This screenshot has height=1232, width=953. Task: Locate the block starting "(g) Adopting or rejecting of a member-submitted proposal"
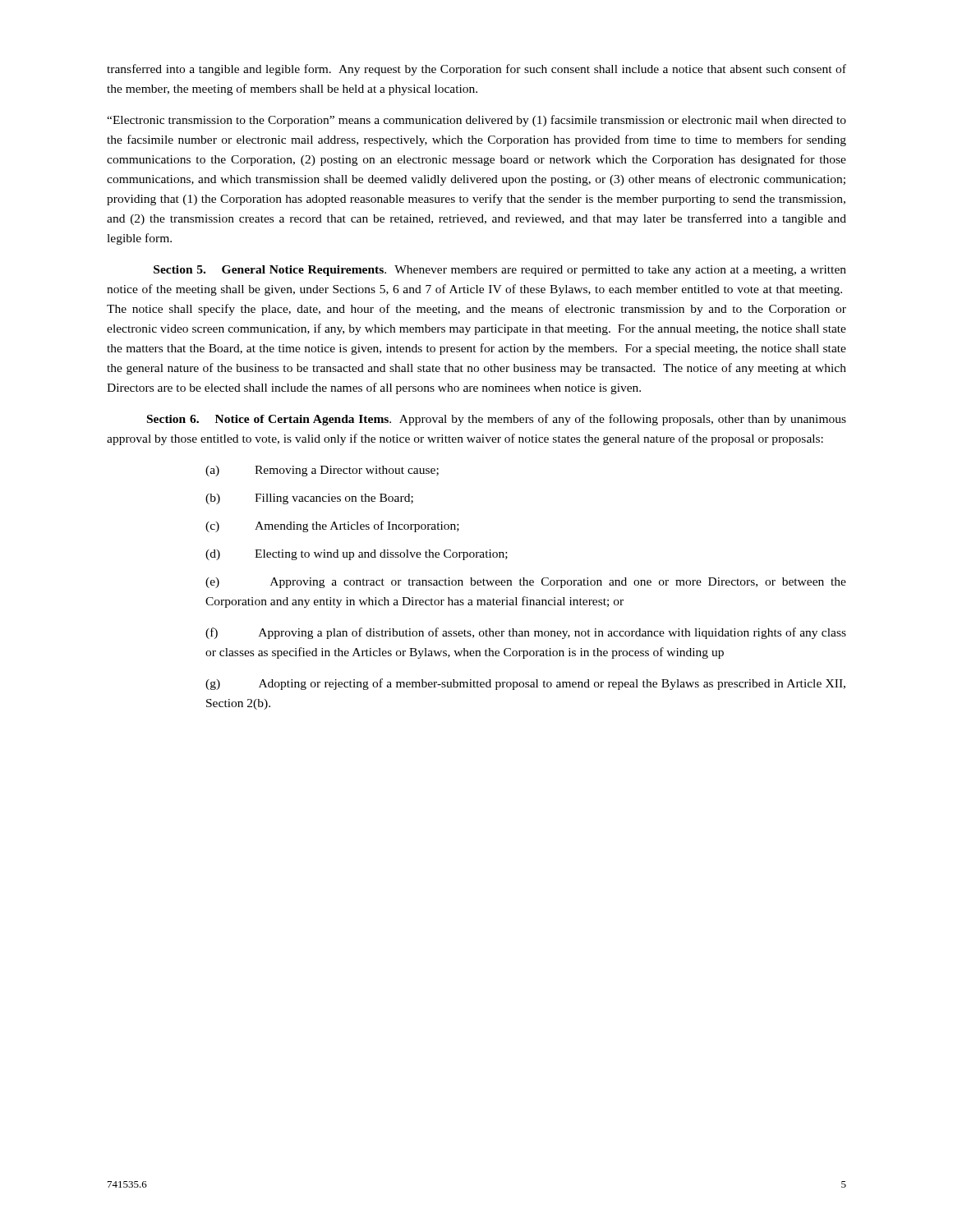pos(526,692)
